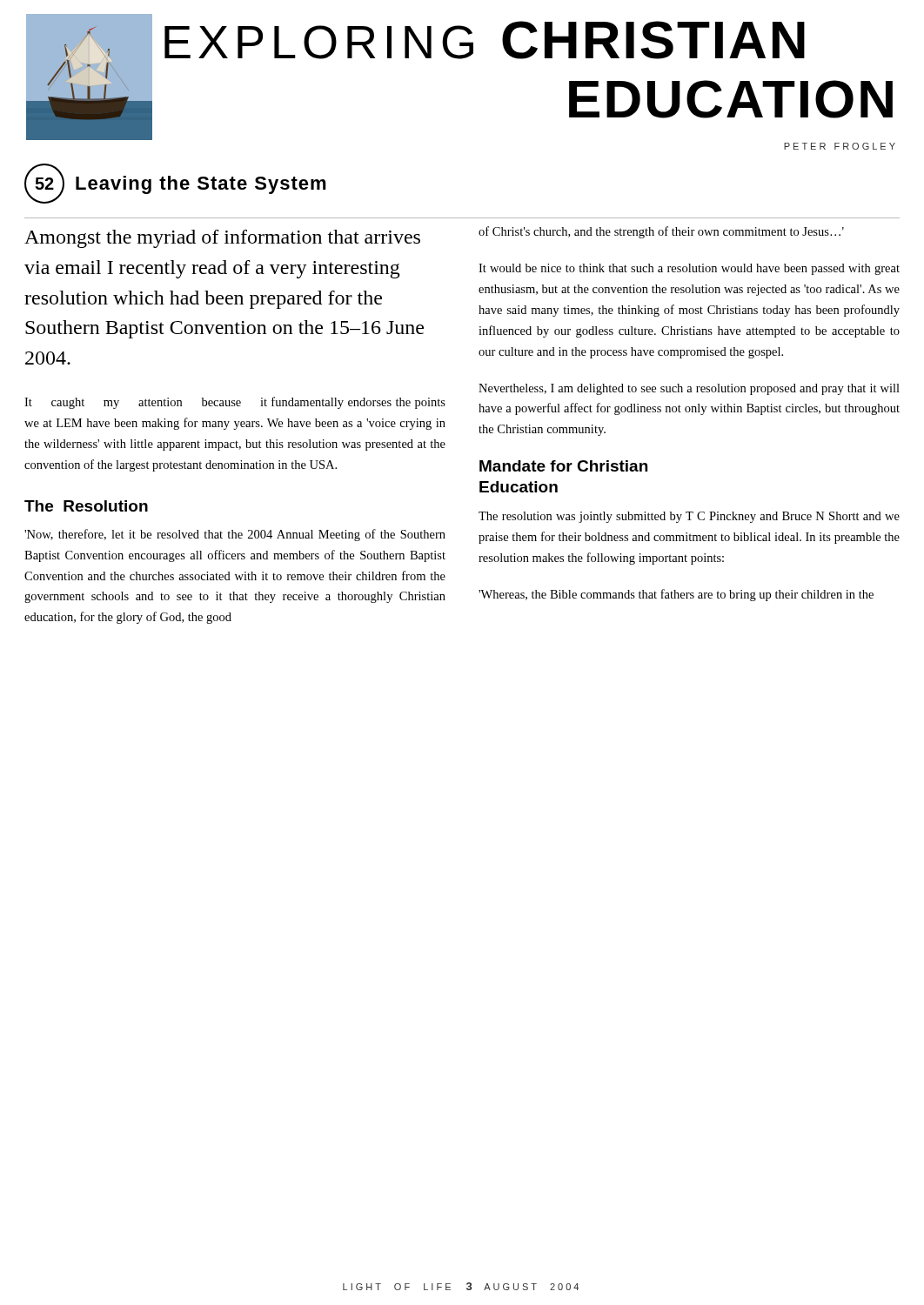Locate the block of text that opens with "Nevertheless, I am delighted"
Viewport: 924px width, 1305px height.
[x=689, y=408]
